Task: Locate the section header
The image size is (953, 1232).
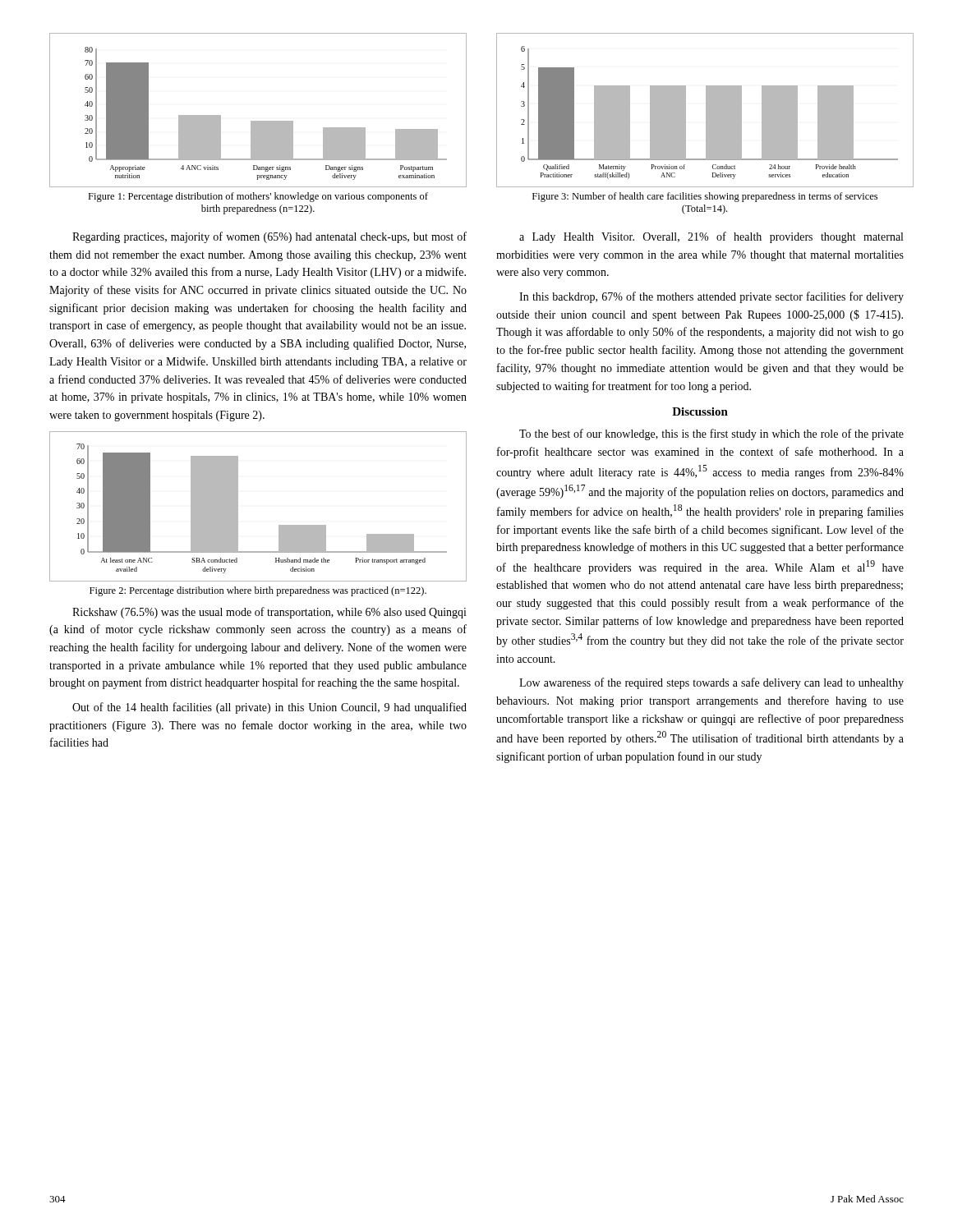Action: [x=700, y=412]
